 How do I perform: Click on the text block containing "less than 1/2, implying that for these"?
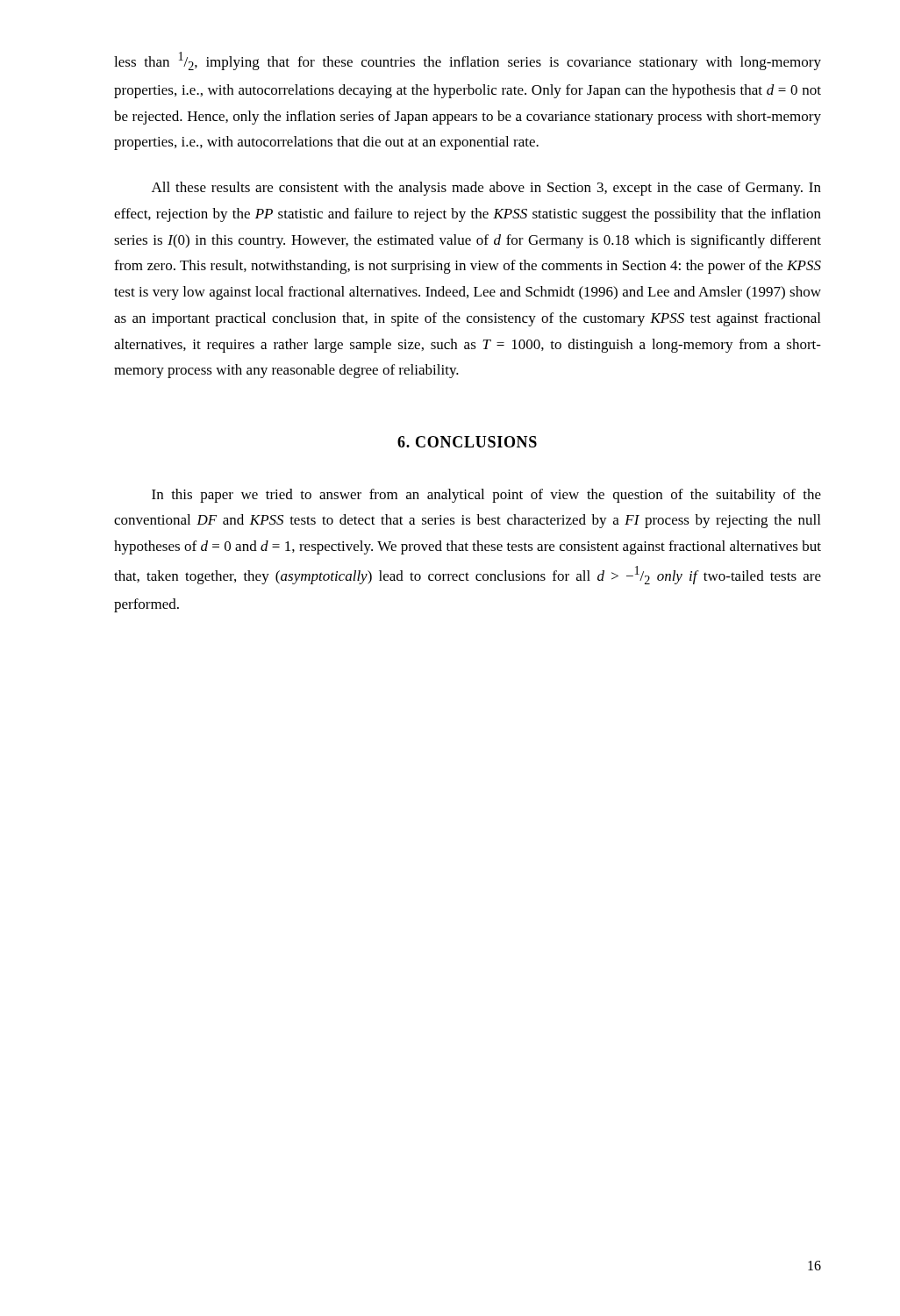[468, 101]
